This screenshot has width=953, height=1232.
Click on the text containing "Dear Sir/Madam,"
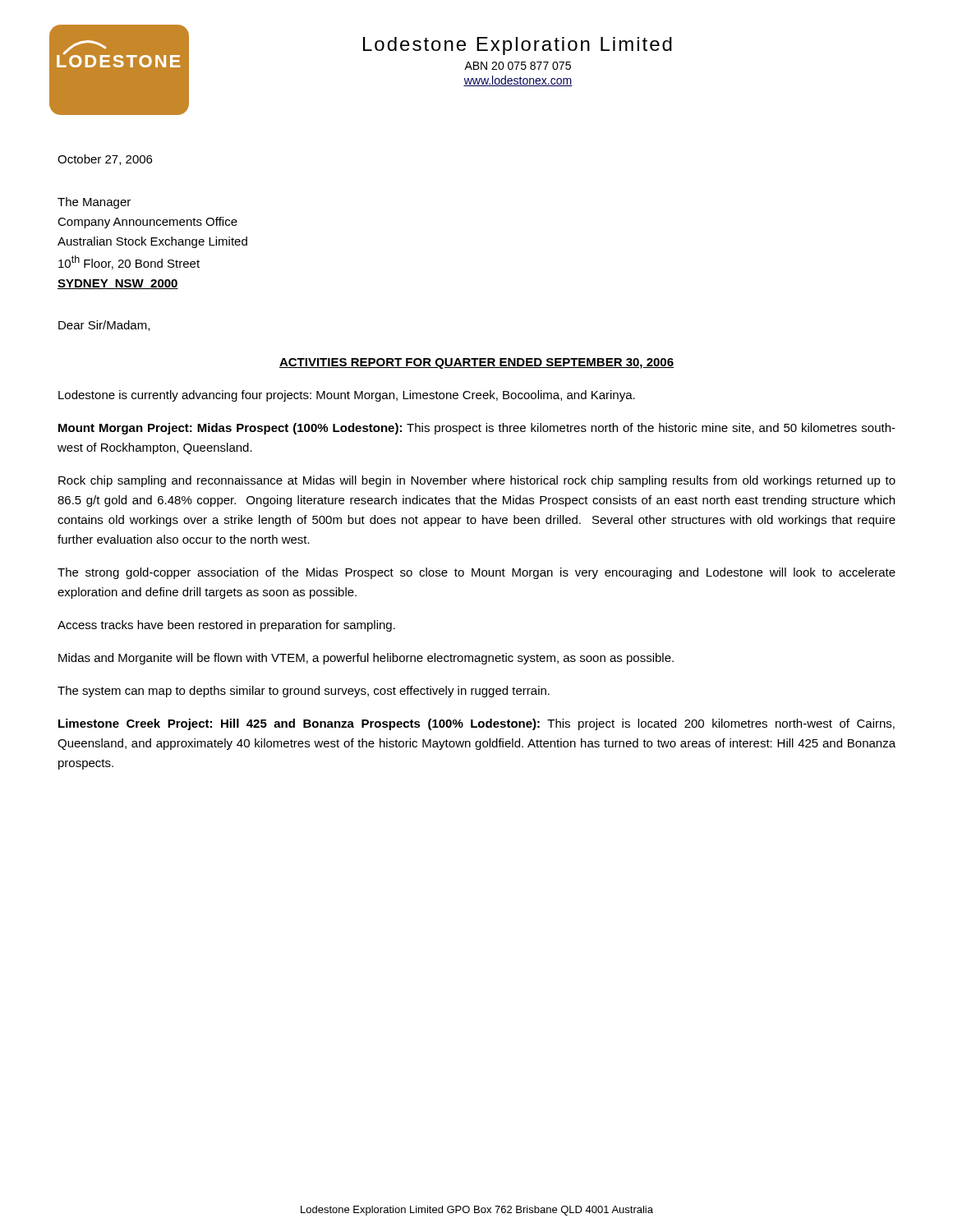[x=104, y=325]
